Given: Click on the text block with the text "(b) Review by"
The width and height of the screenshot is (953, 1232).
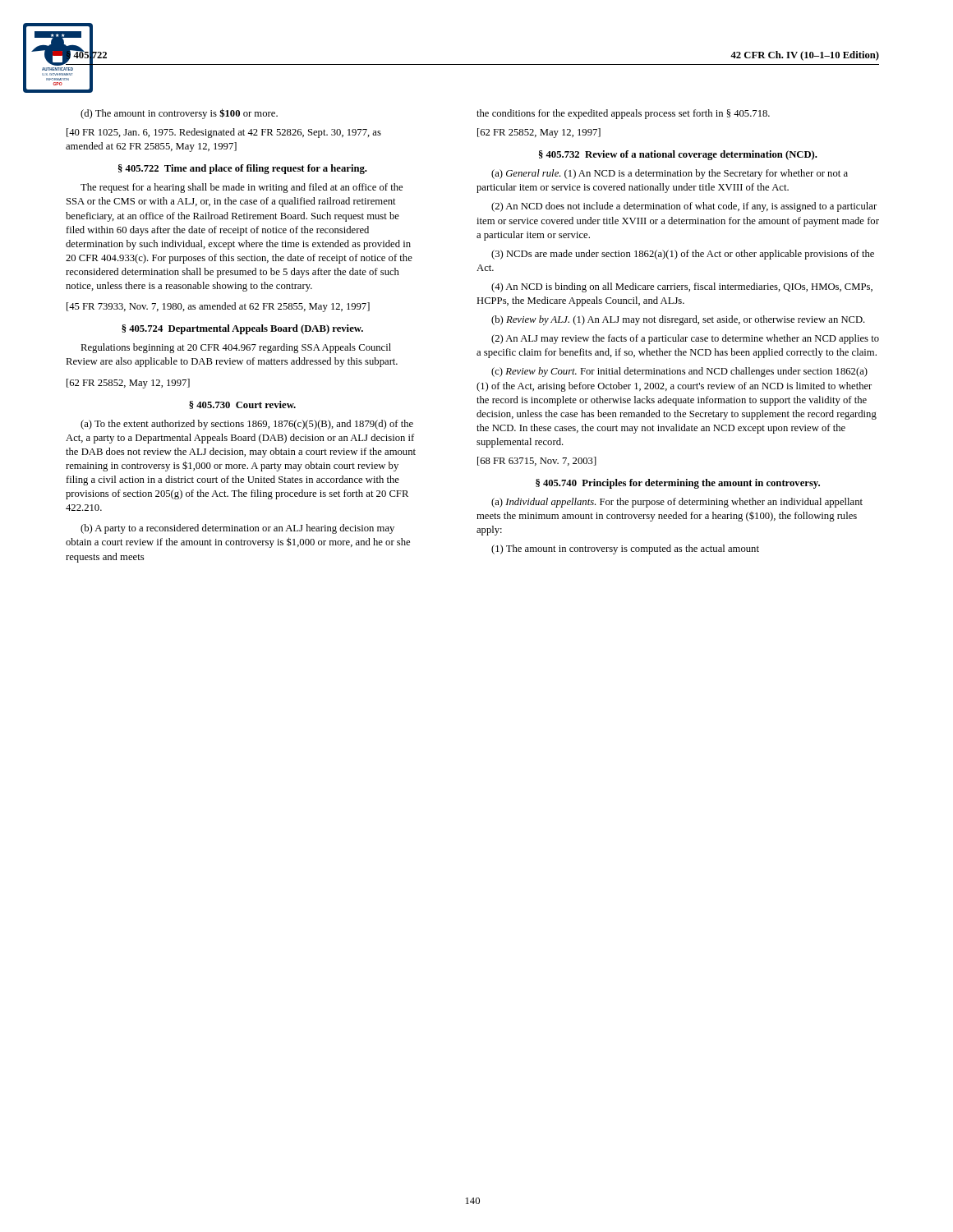Looking at the screenshot, I should (678, 320).
